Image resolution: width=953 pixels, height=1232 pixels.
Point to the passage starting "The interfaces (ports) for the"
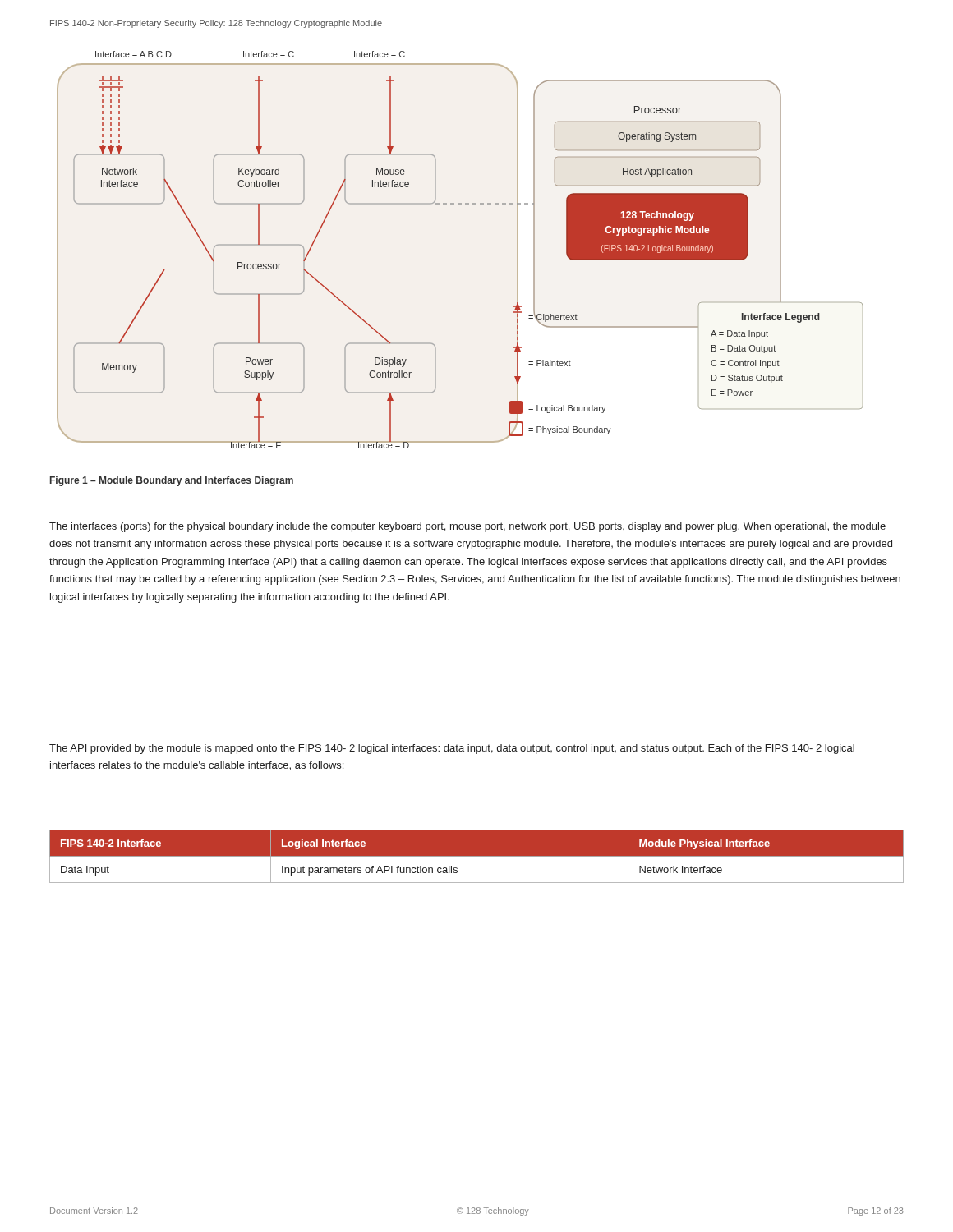coord(475,561)
